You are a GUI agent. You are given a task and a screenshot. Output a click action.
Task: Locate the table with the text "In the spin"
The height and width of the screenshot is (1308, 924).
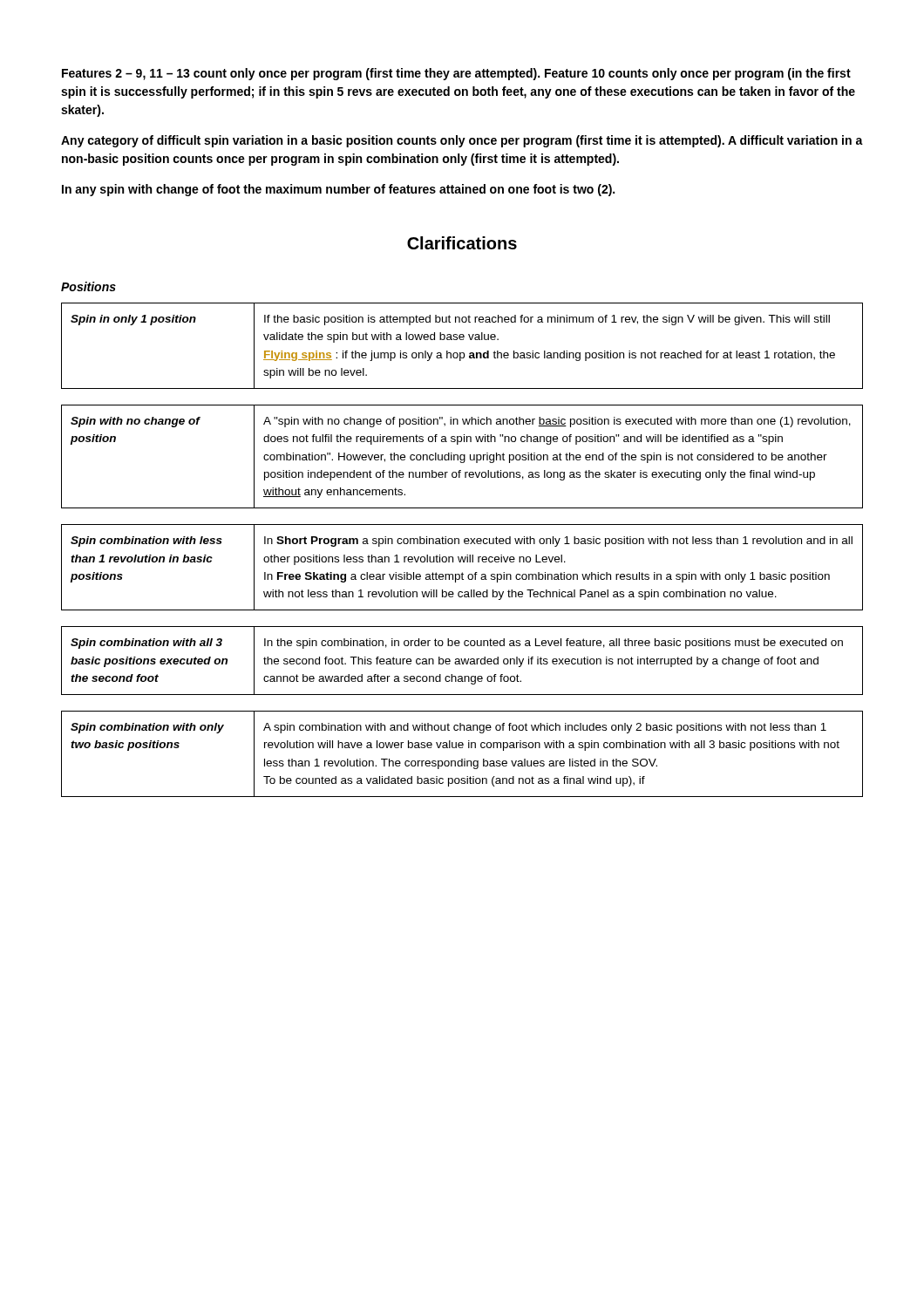462,661
